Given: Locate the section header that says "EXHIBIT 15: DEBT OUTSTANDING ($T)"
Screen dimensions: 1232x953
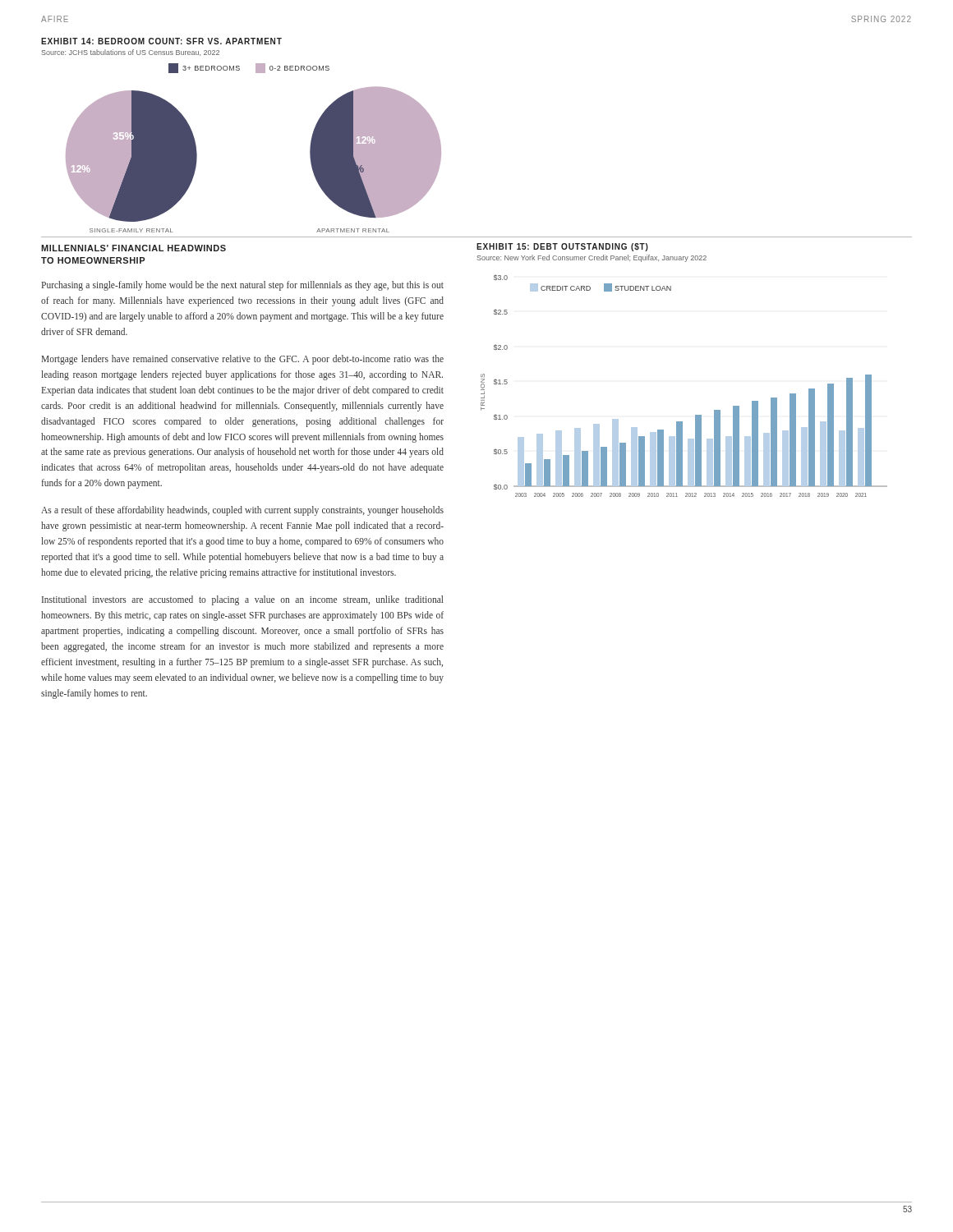Looking at the screenshot, I should pos(563,247).
